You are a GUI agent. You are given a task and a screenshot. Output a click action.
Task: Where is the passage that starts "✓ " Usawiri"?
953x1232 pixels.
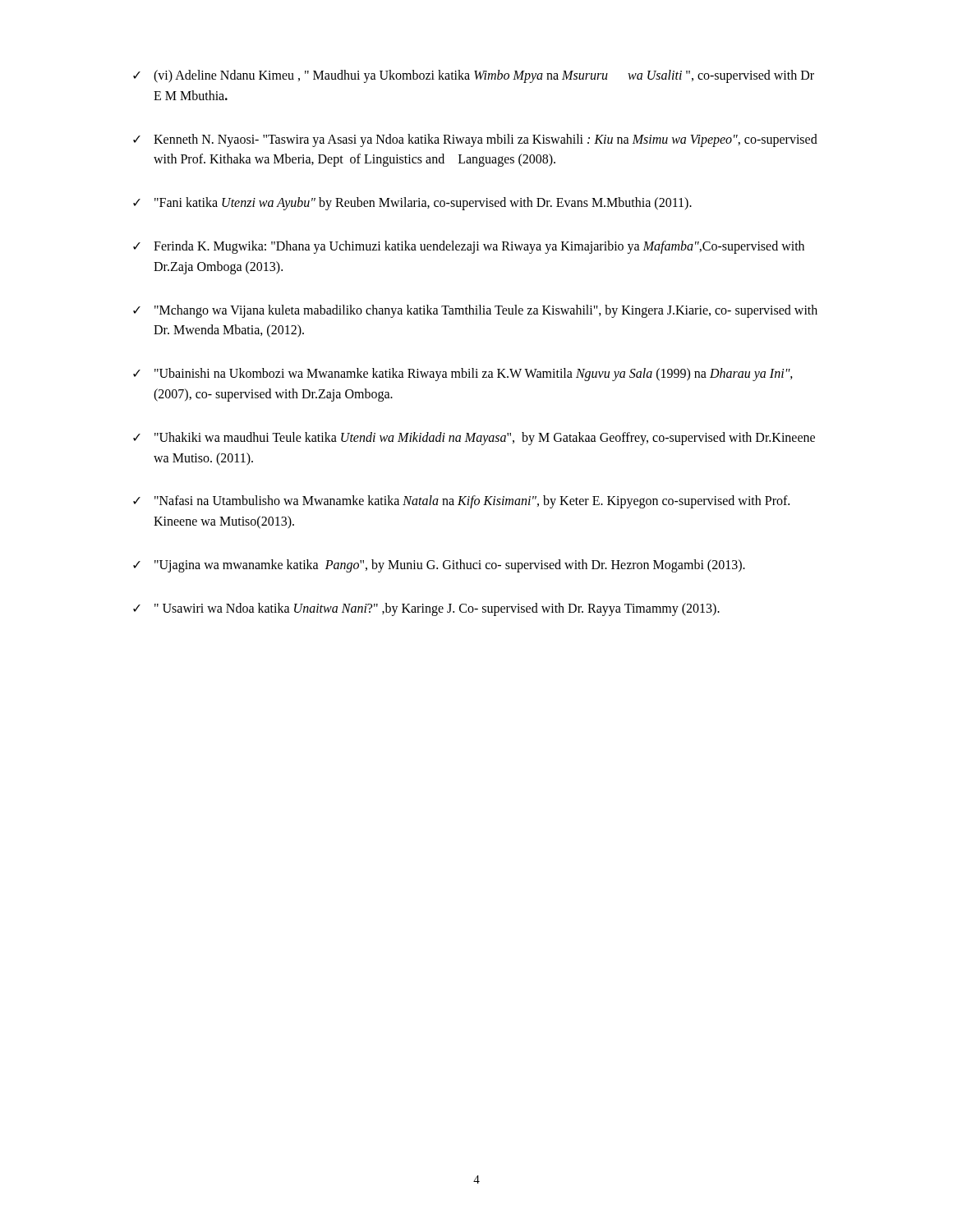(426, 609)
